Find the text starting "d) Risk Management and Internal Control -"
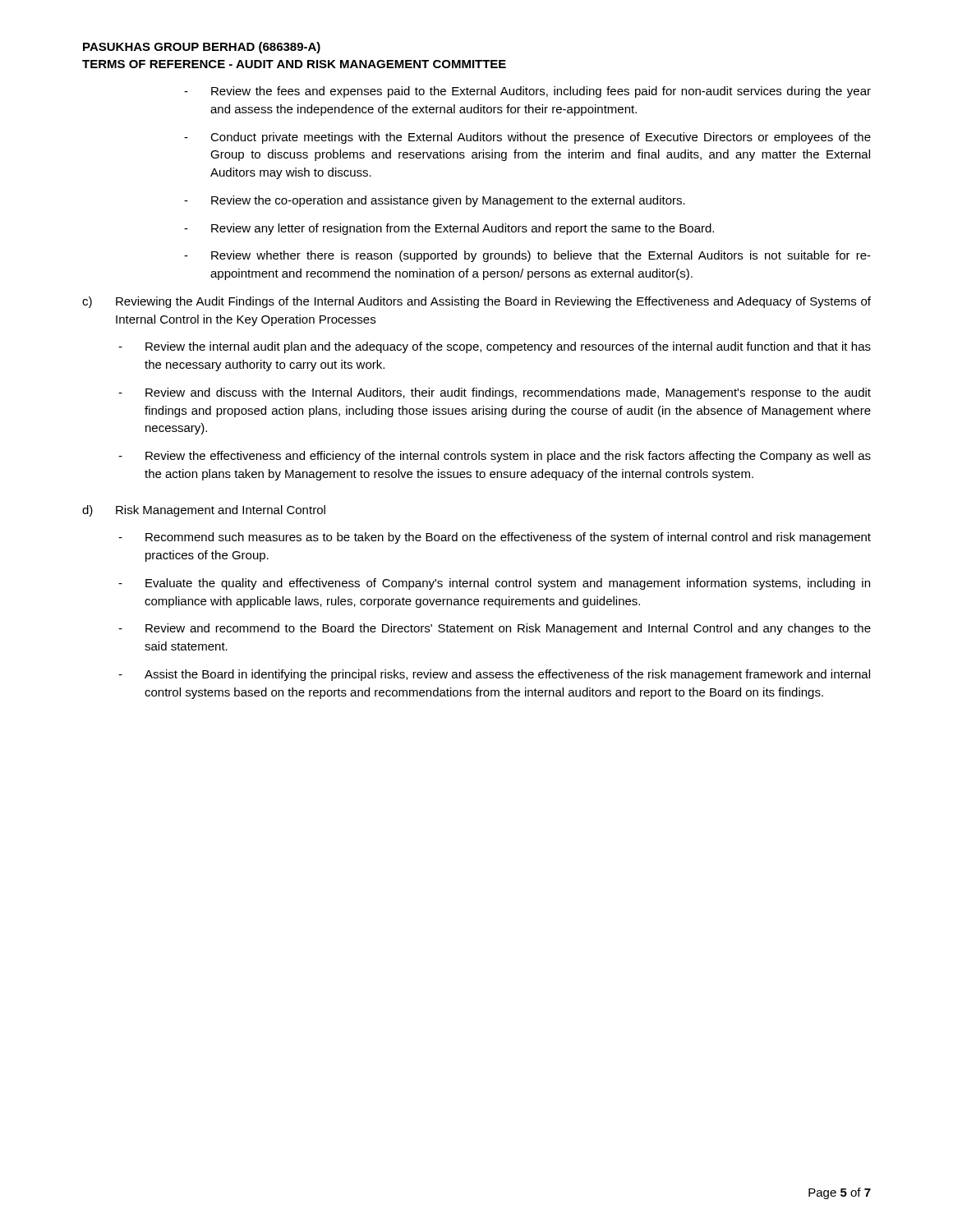953x1232 pixels. point(476,606)
